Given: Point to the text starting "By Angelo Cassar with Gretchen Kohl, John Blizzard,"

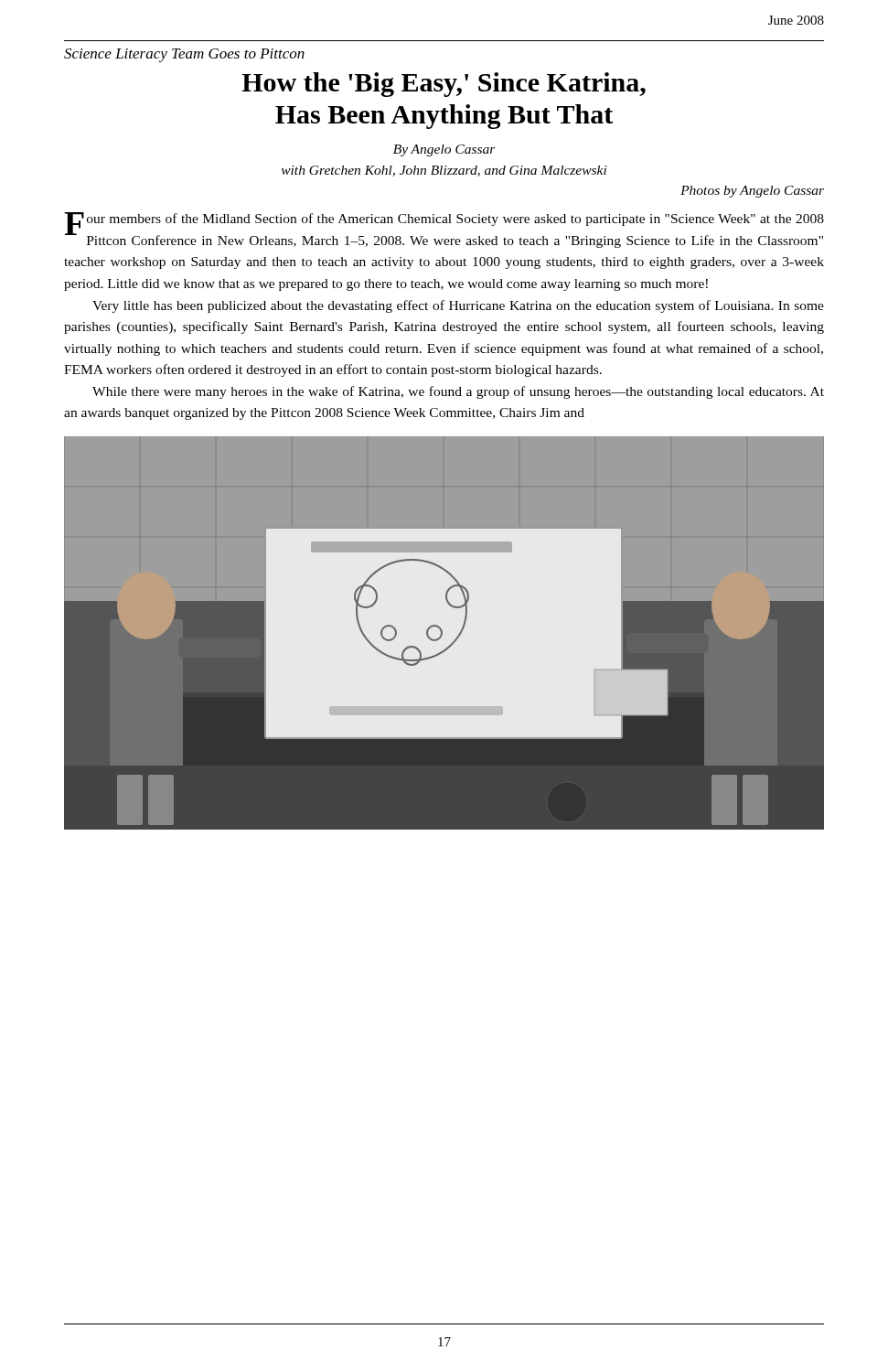Looking at the screenshot, I should (444, 159).
